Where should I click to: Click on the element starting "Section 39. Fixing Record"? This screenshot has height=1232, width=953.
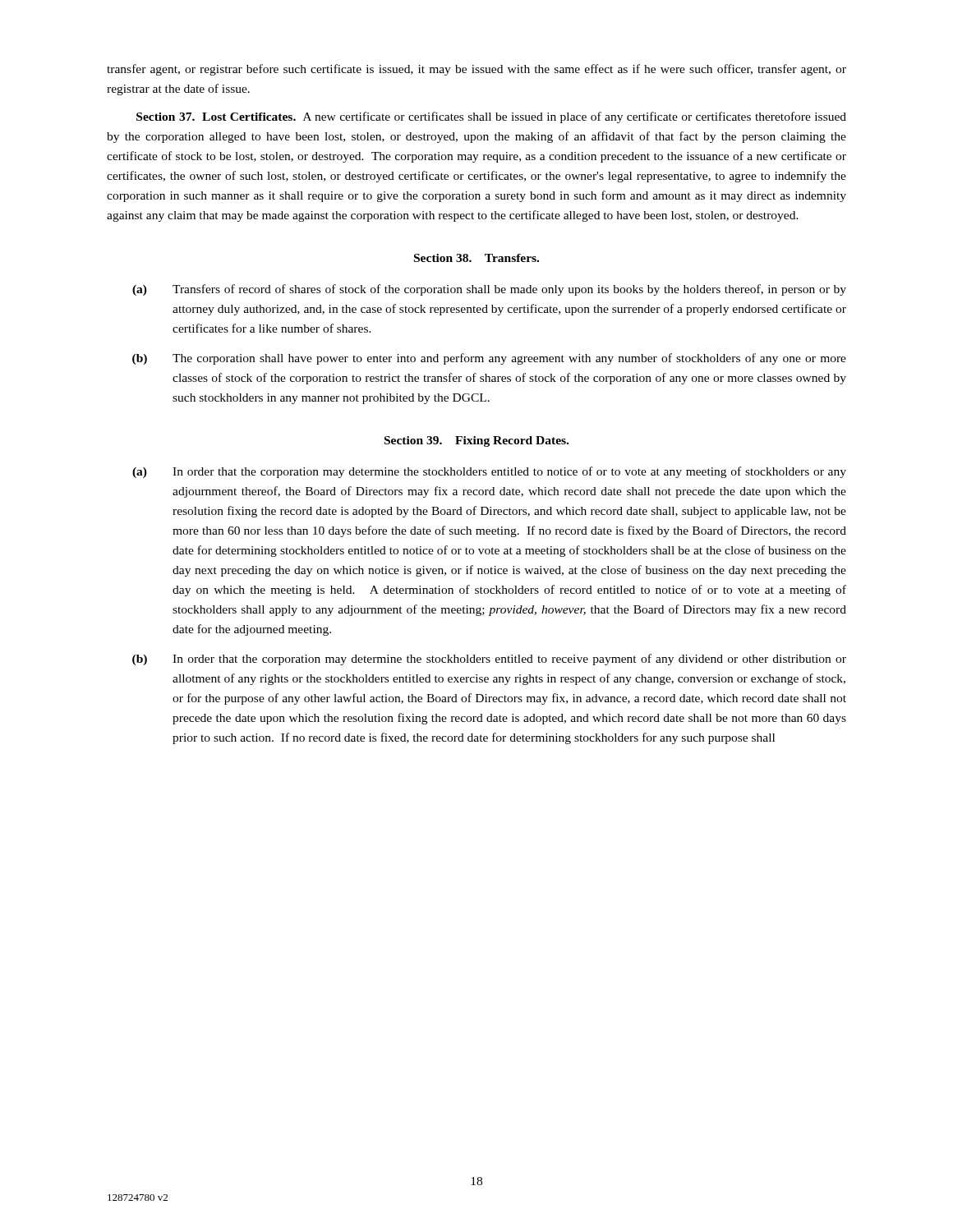click(x=476, y=440)
